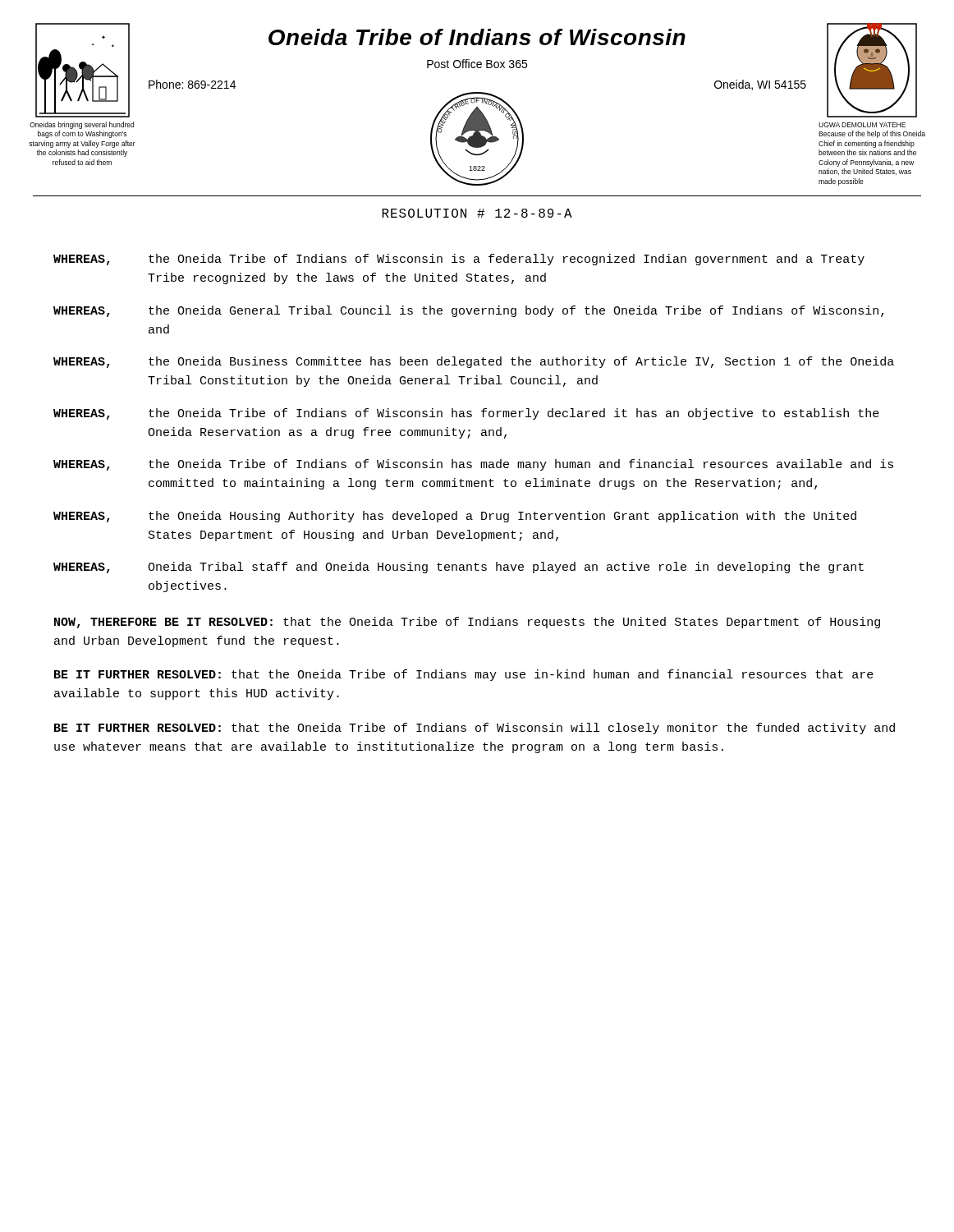Find the text with the text "Oneida, WI 54155"
The image size is (954, 1232).
[760, 85]
